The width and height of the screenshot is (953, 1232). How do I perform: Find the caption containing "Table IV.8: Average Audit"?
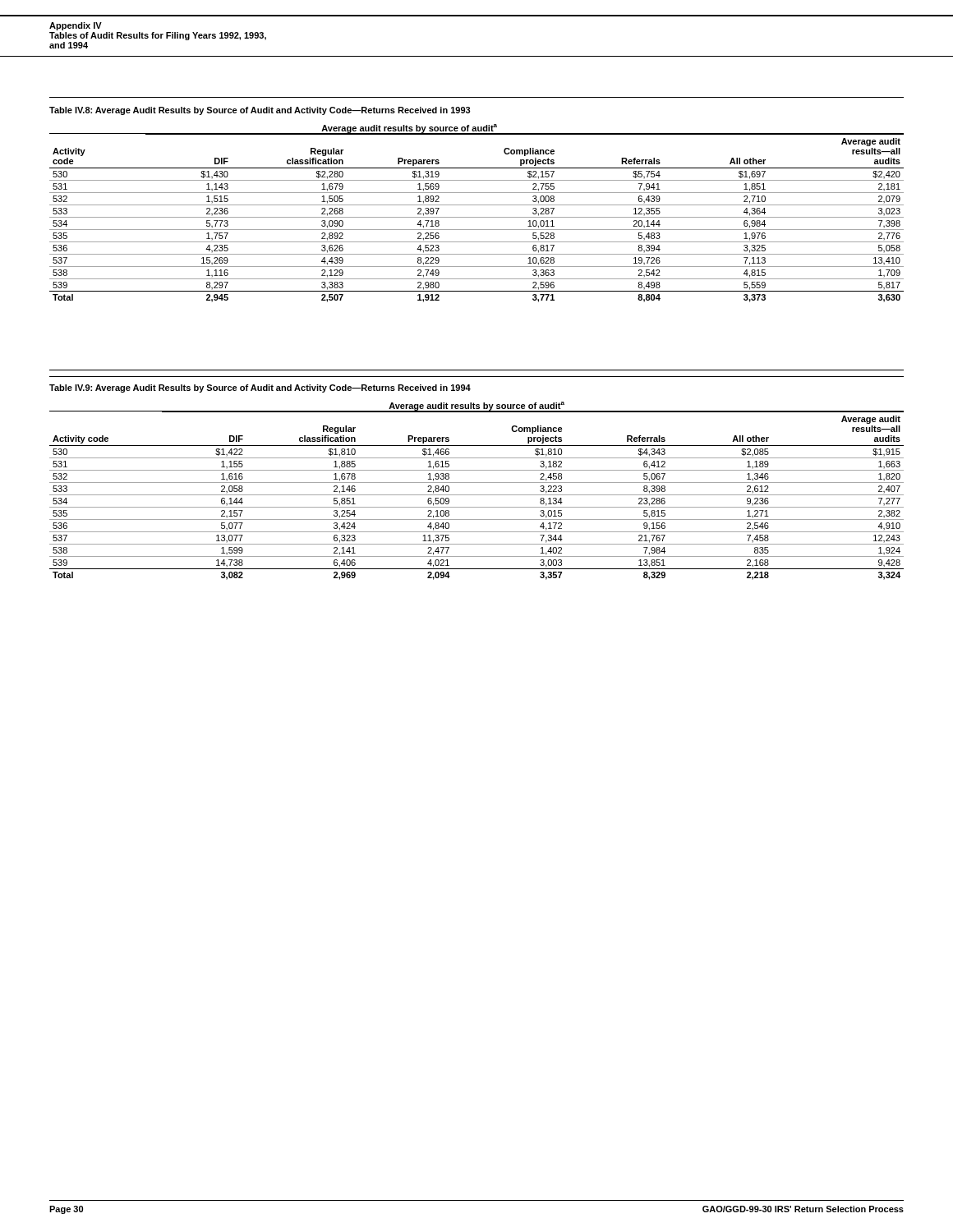(x=260, y=110)
